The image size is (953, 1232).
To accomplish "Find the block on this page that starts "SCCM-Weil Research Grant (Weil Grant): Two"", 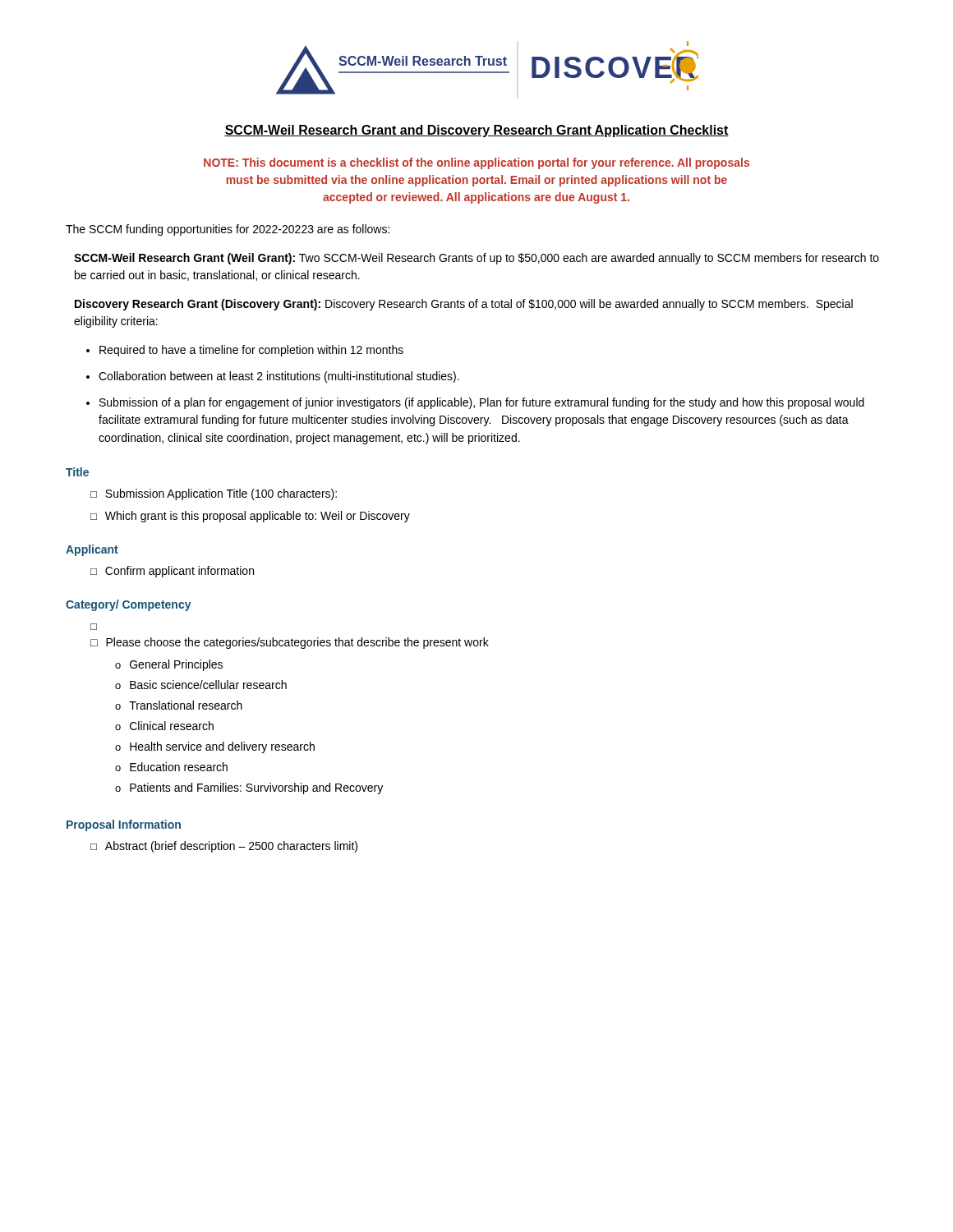I will [477, 267].
